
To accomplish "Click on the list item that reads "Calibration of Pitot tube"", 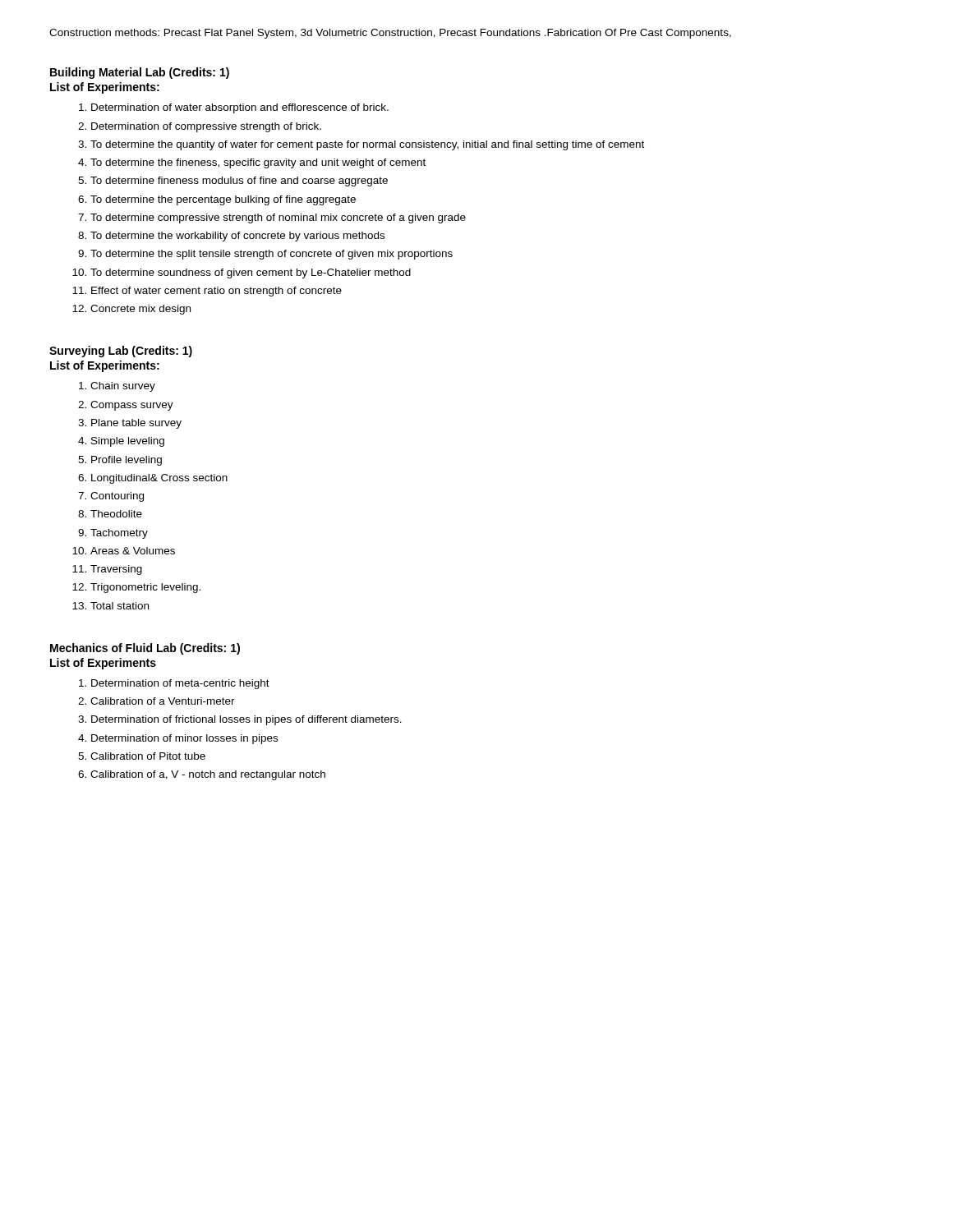I will coord(148,756).
